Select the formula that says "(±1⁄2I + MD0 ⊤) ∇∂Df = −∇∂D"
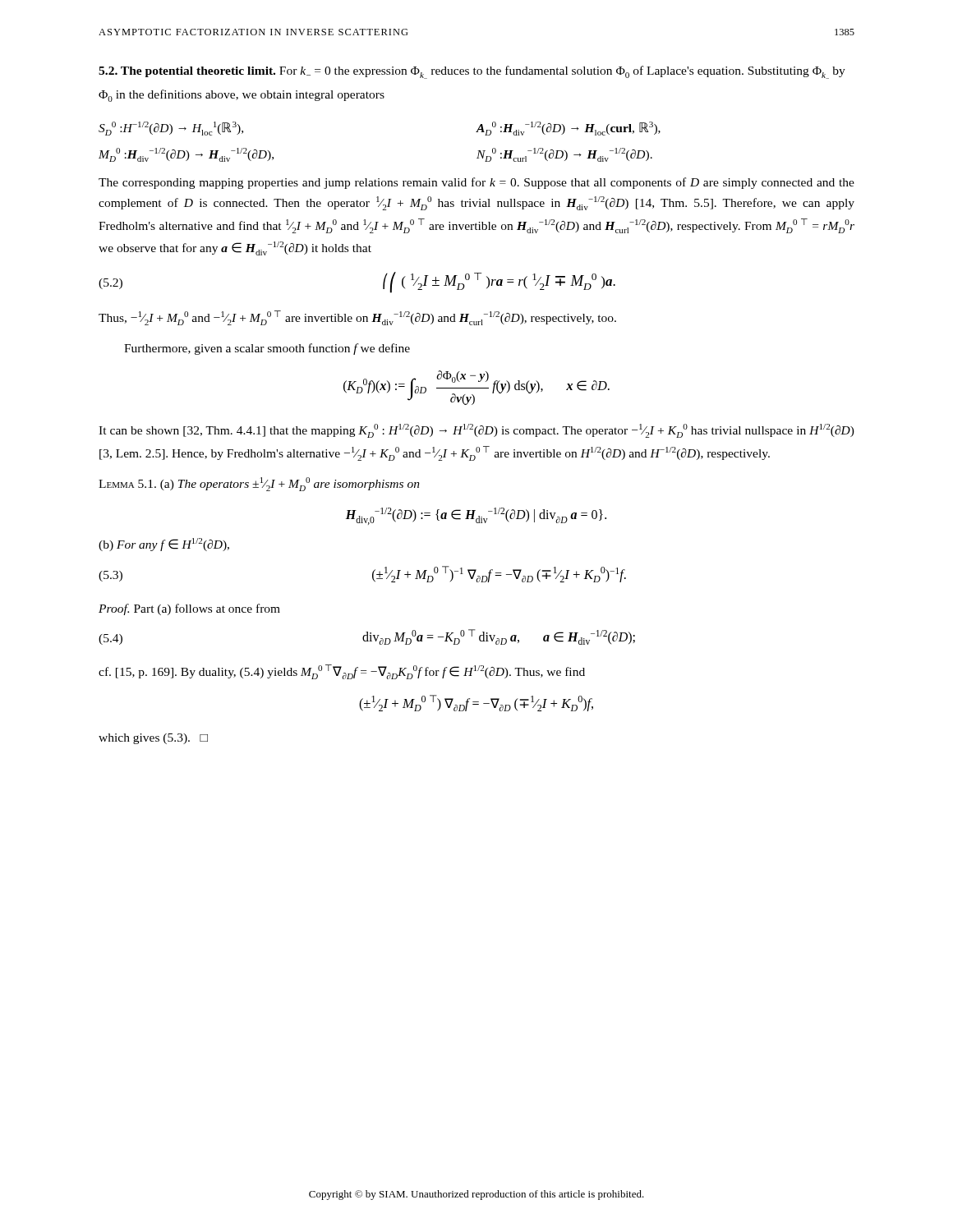 (x=476, y=704)
